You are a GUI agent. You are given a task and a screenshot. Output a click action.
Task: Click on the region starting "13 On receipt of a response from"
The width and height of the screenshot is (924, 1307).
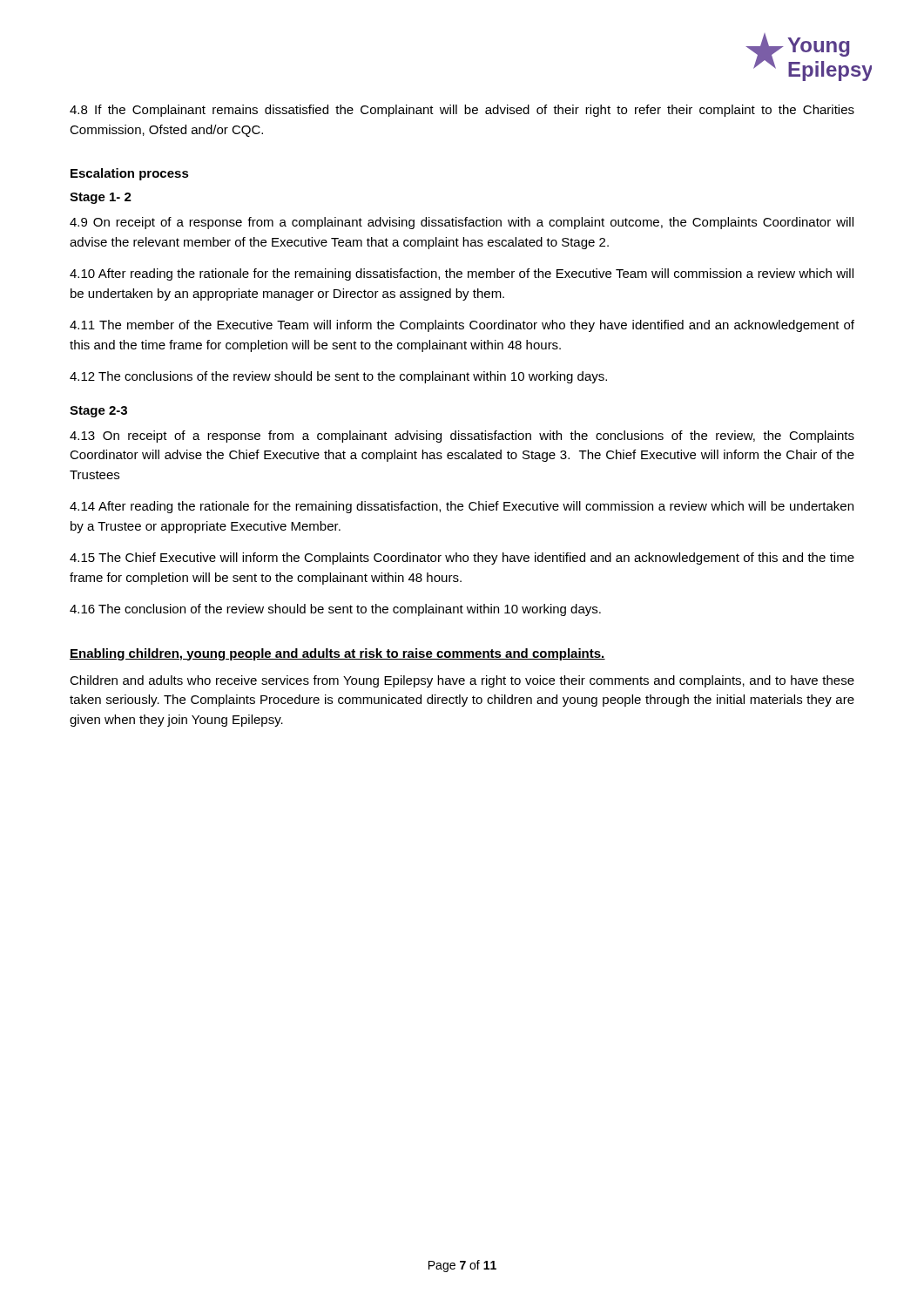point(462,454)
